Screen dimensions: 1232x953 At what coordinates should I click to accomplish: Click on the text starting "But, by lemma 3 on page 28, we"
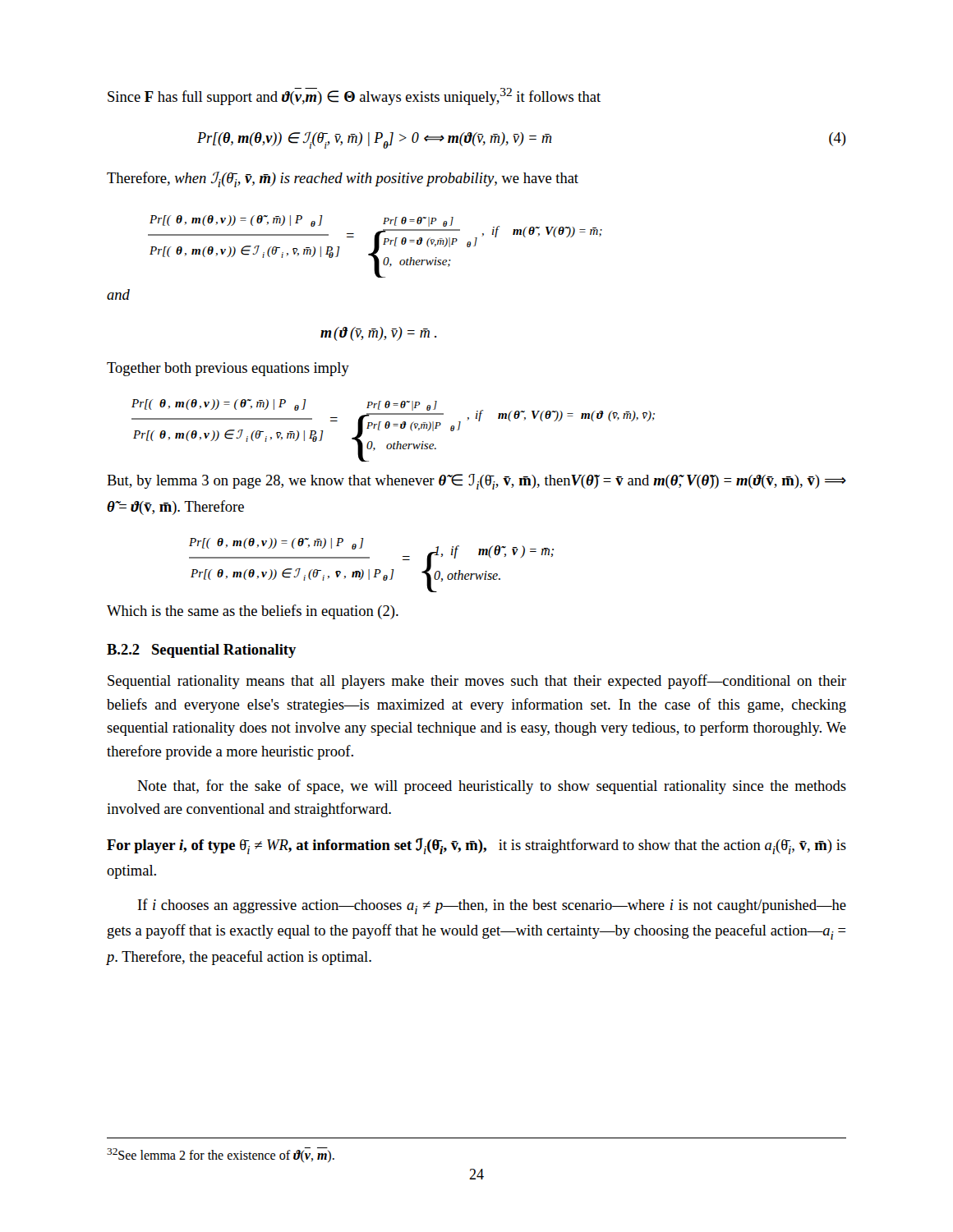point(476,494)
